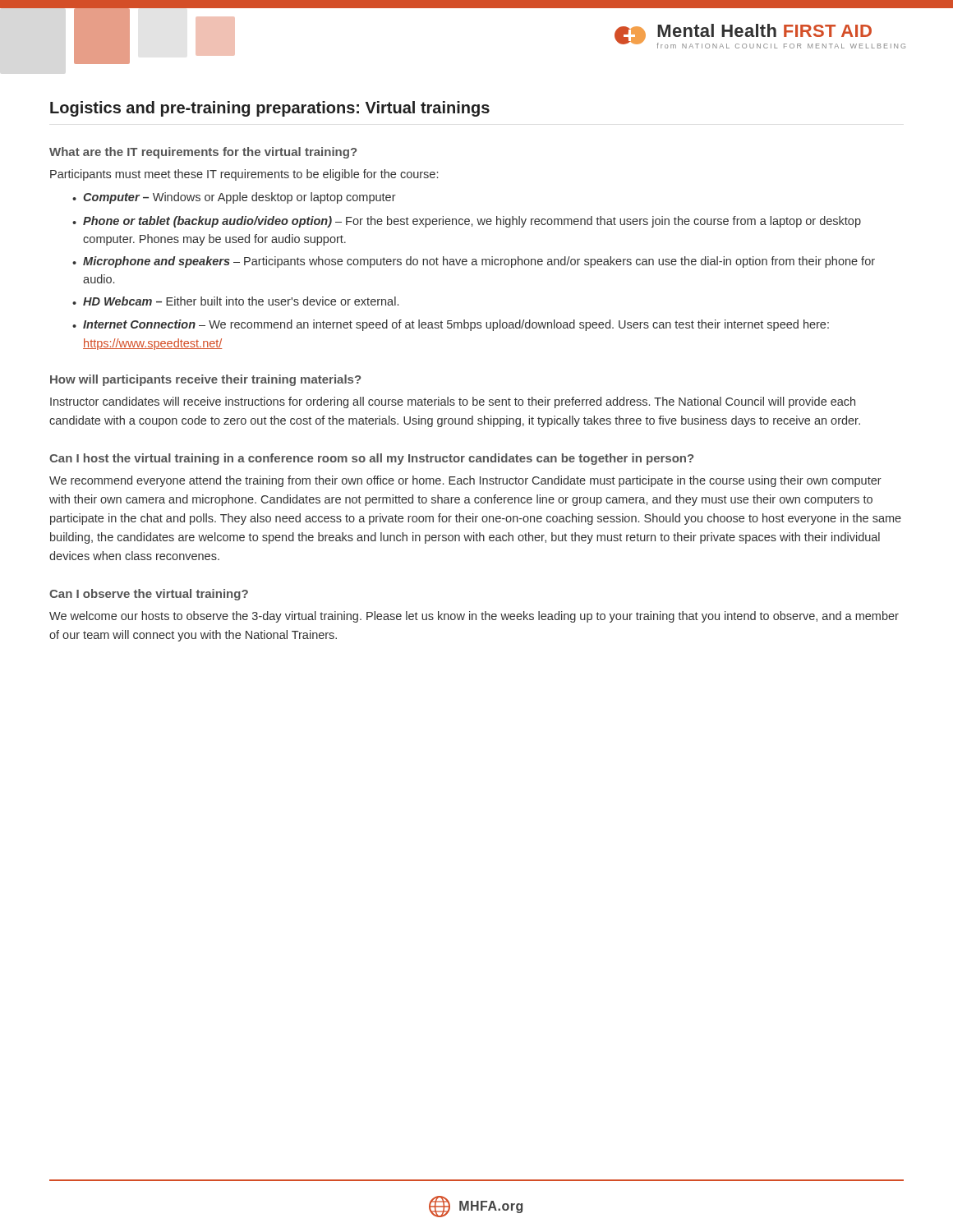Viewport: 953px width, 1232px height.
Task: Find the illustration
Action: coord(131,43)
